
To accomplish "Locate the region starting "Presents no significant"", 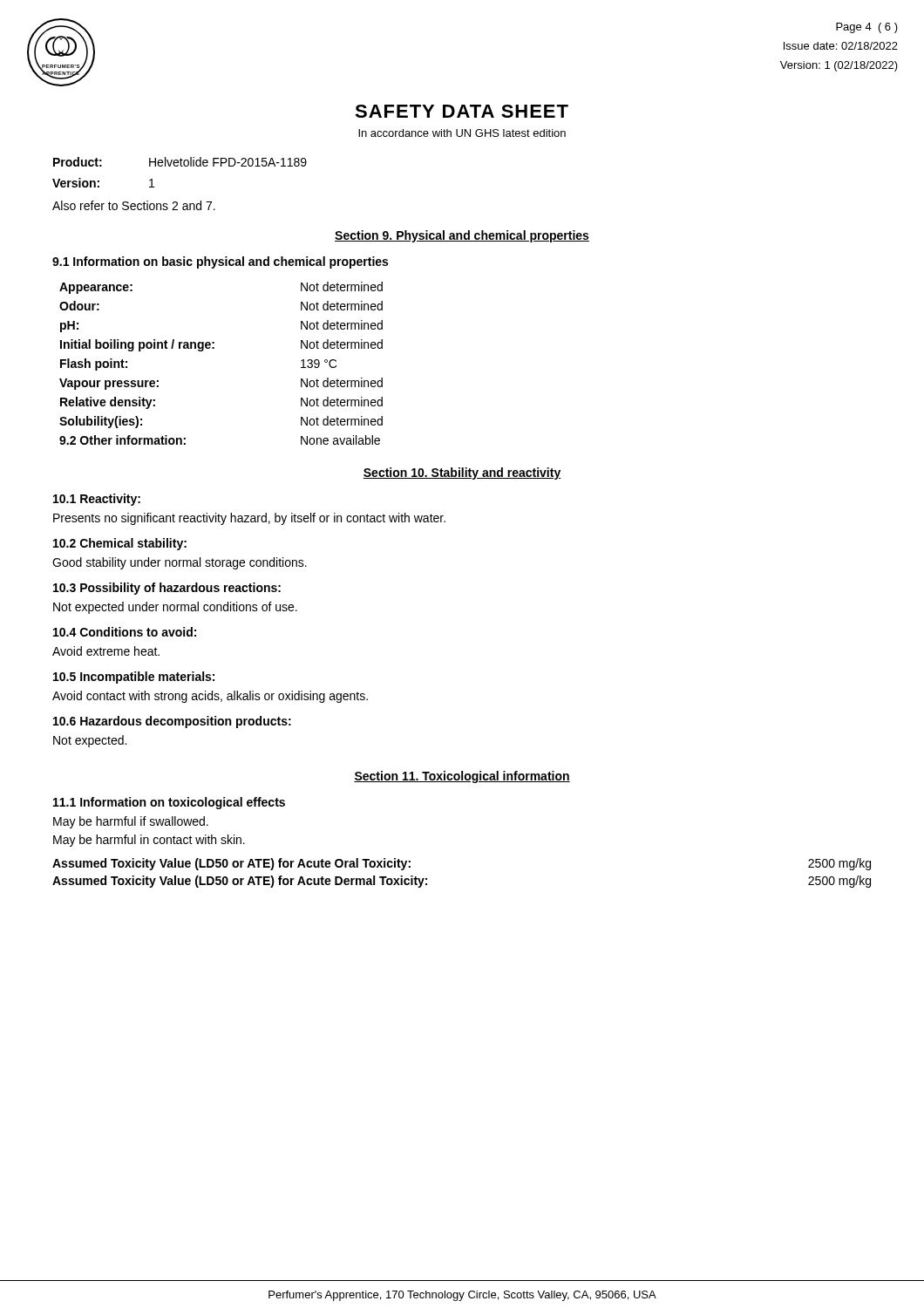I will (249, 518).
